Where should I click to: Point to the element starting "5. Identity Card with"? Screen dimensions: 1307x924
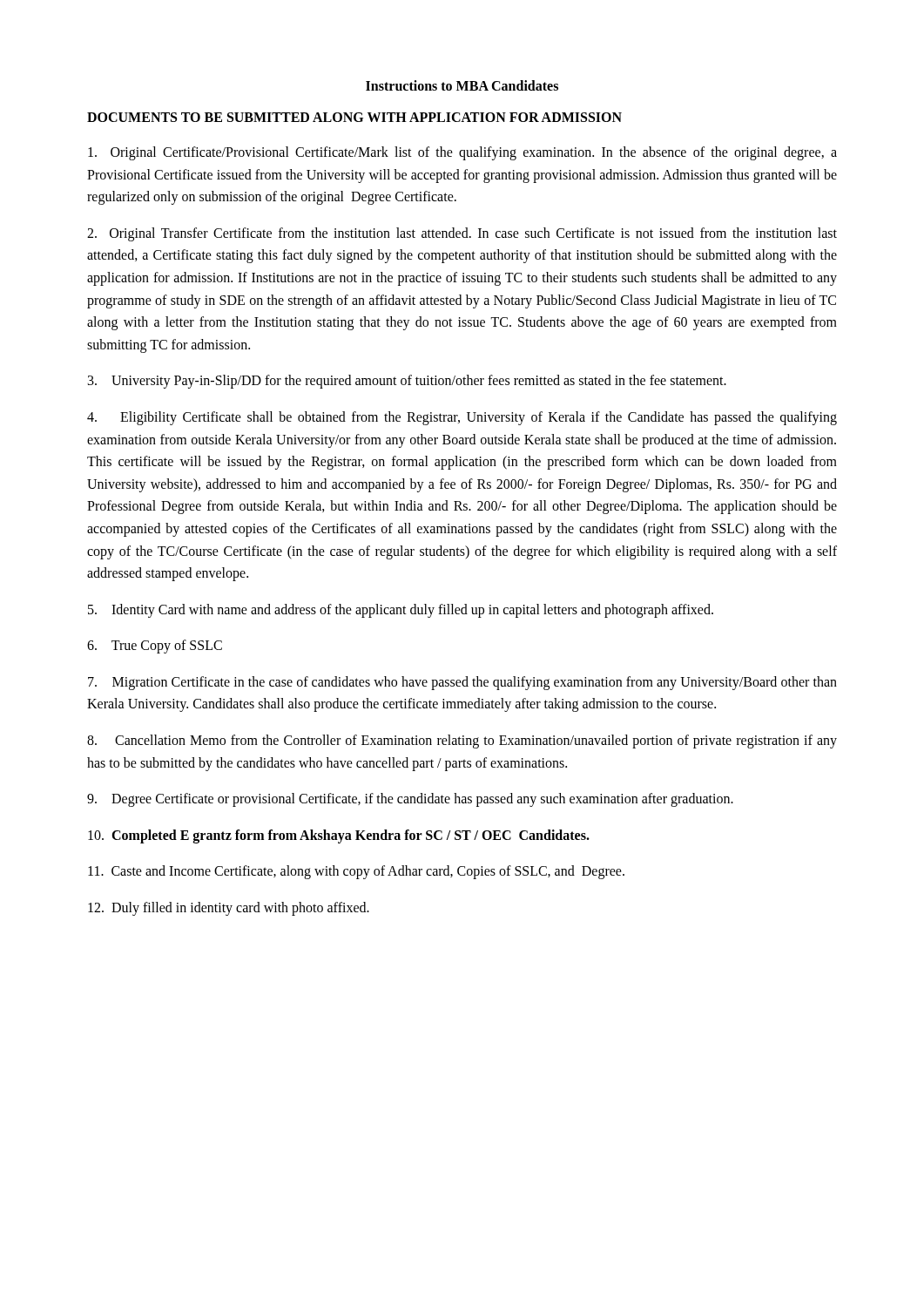(x=401, y=609)
